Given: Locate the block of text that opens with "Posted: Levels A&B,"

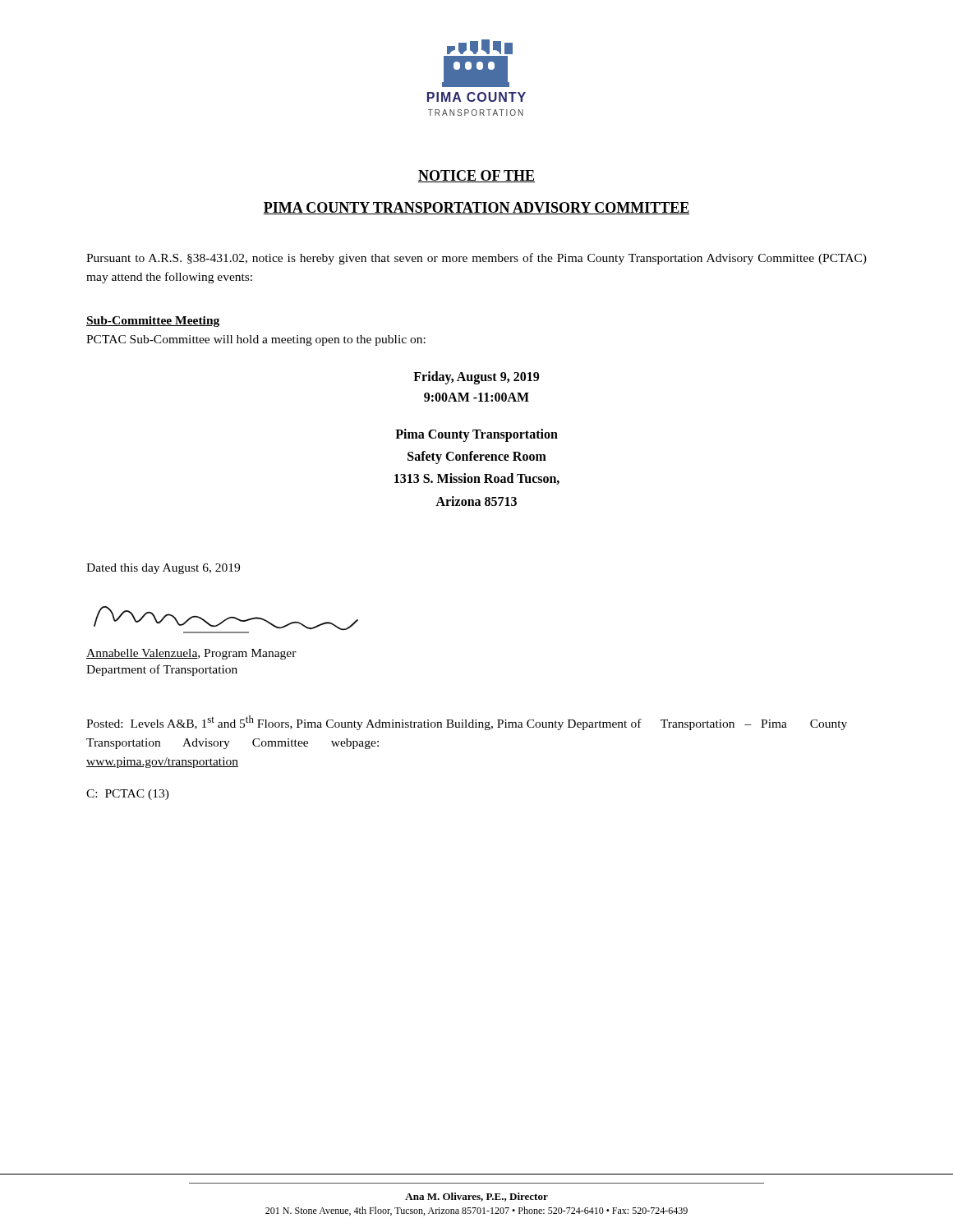Looking at the screenshot, I should [x=467, y=723].
